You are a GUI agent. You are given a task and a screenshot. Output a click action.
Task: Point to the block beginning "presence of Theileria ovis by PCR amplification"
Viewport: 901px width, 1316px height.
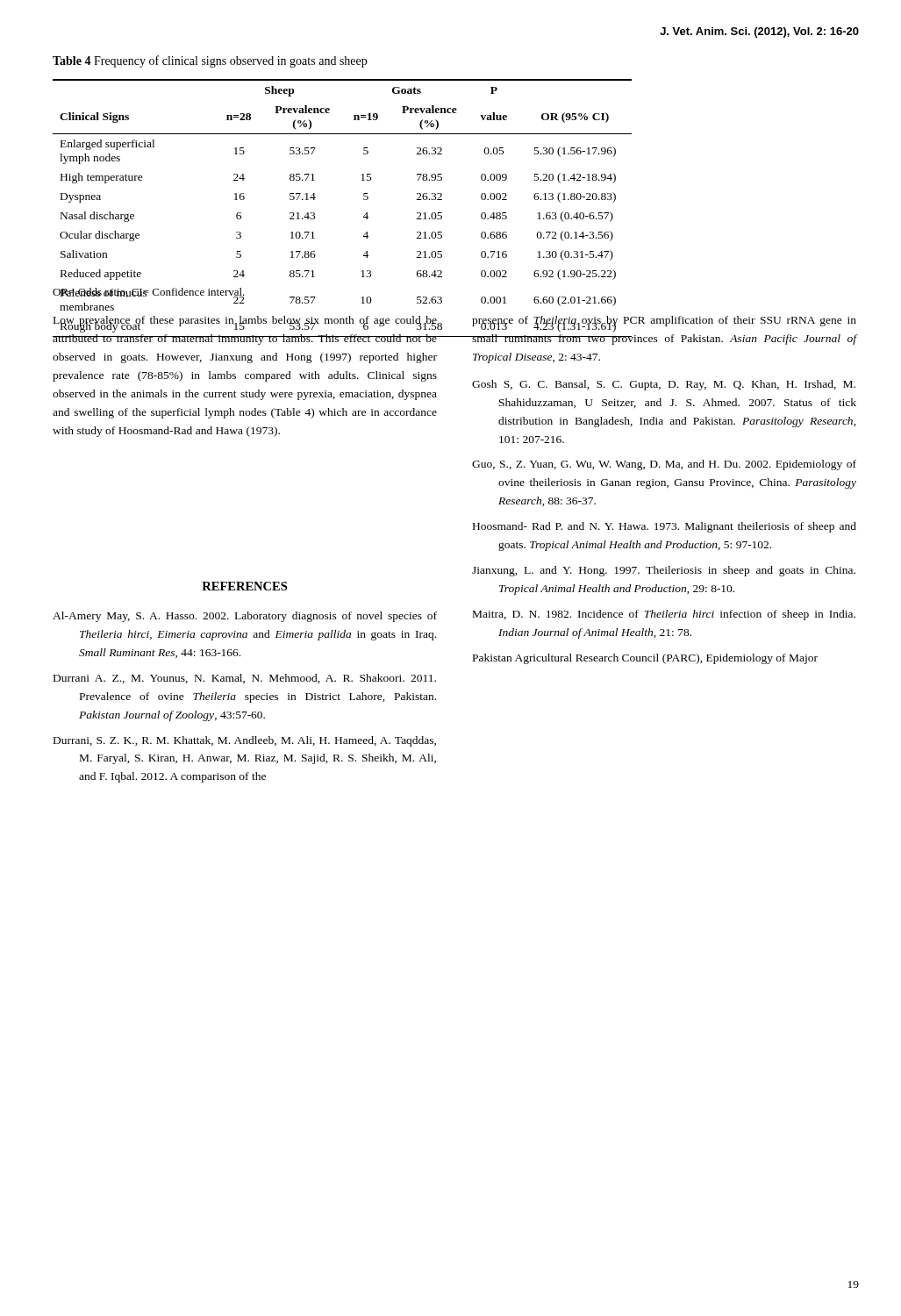(x=664, y=489)
